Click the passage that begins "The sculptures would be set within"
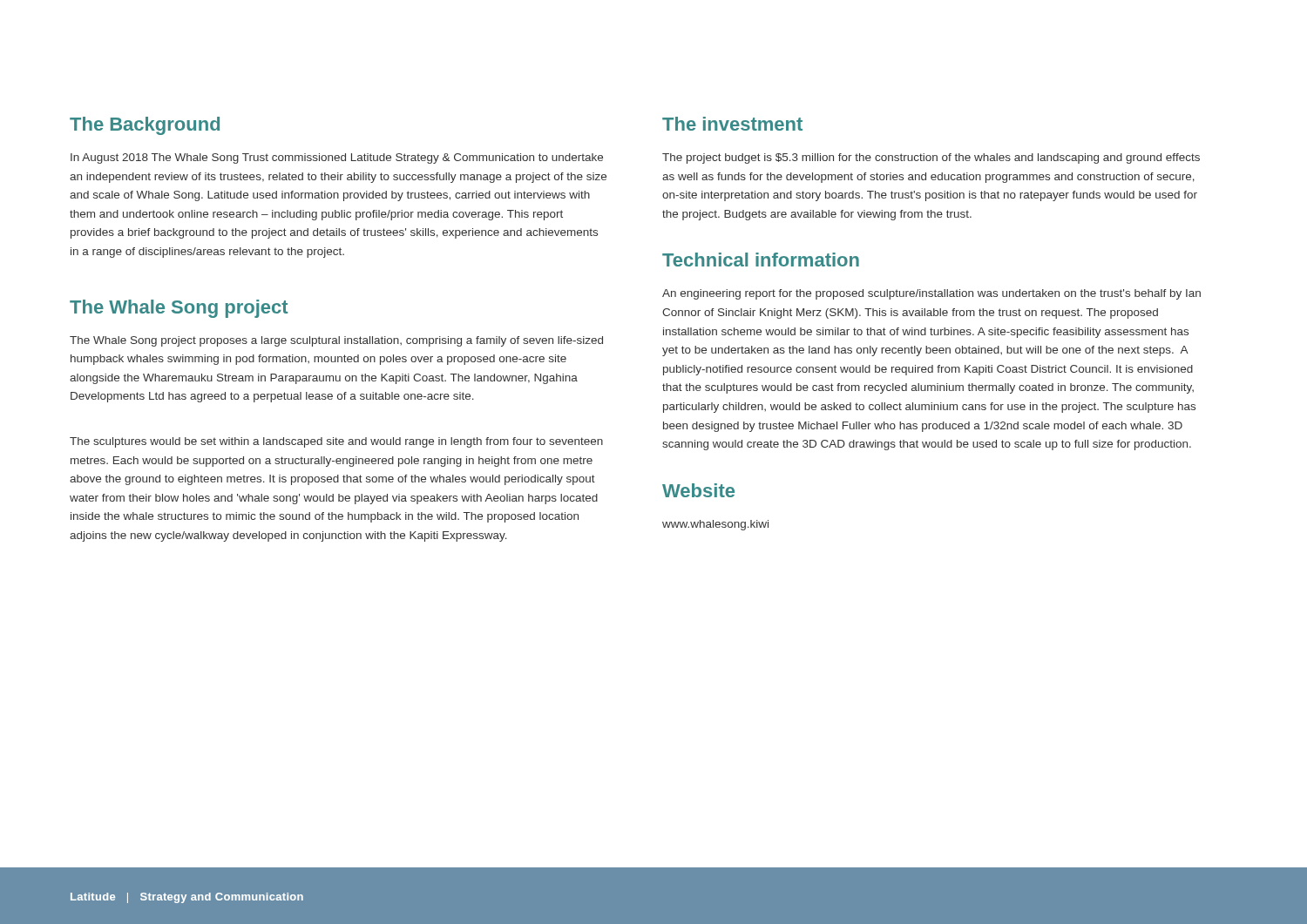 point(336,488)
